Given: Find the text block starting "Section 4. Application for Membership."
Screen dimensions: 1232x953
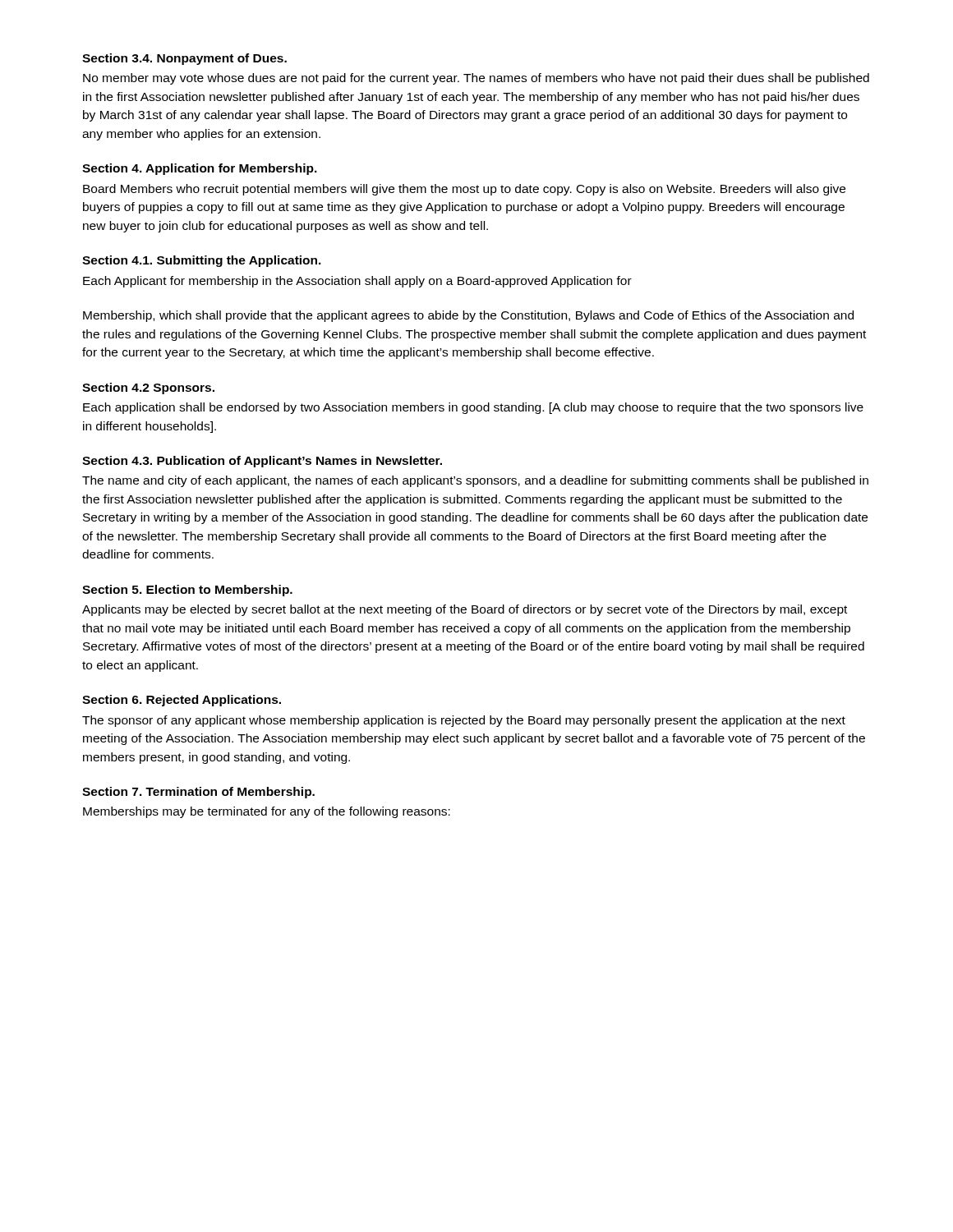Looking at the screenshot, I should coord(200,168).
